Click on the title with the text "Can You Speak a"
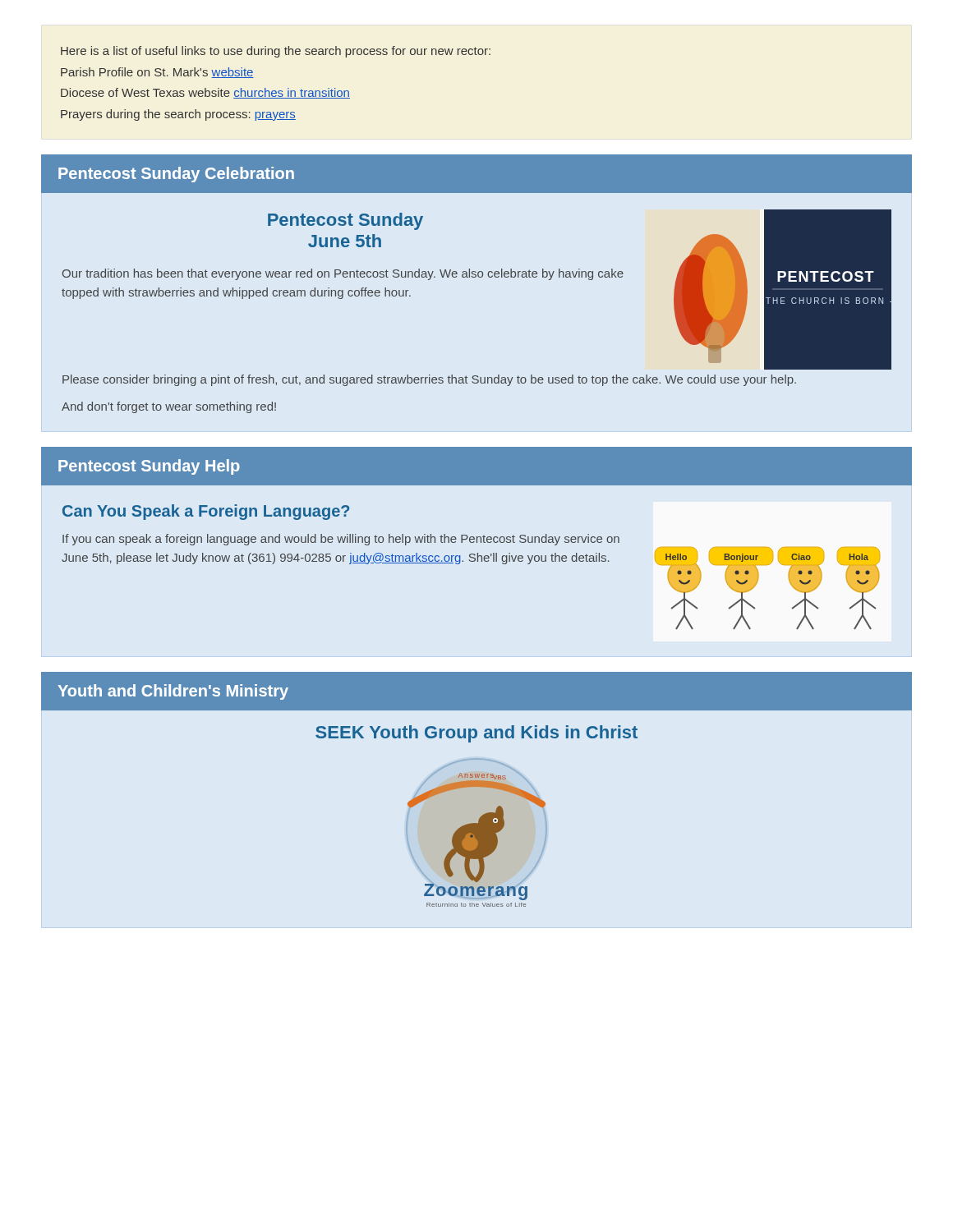 tap(206, 510)
